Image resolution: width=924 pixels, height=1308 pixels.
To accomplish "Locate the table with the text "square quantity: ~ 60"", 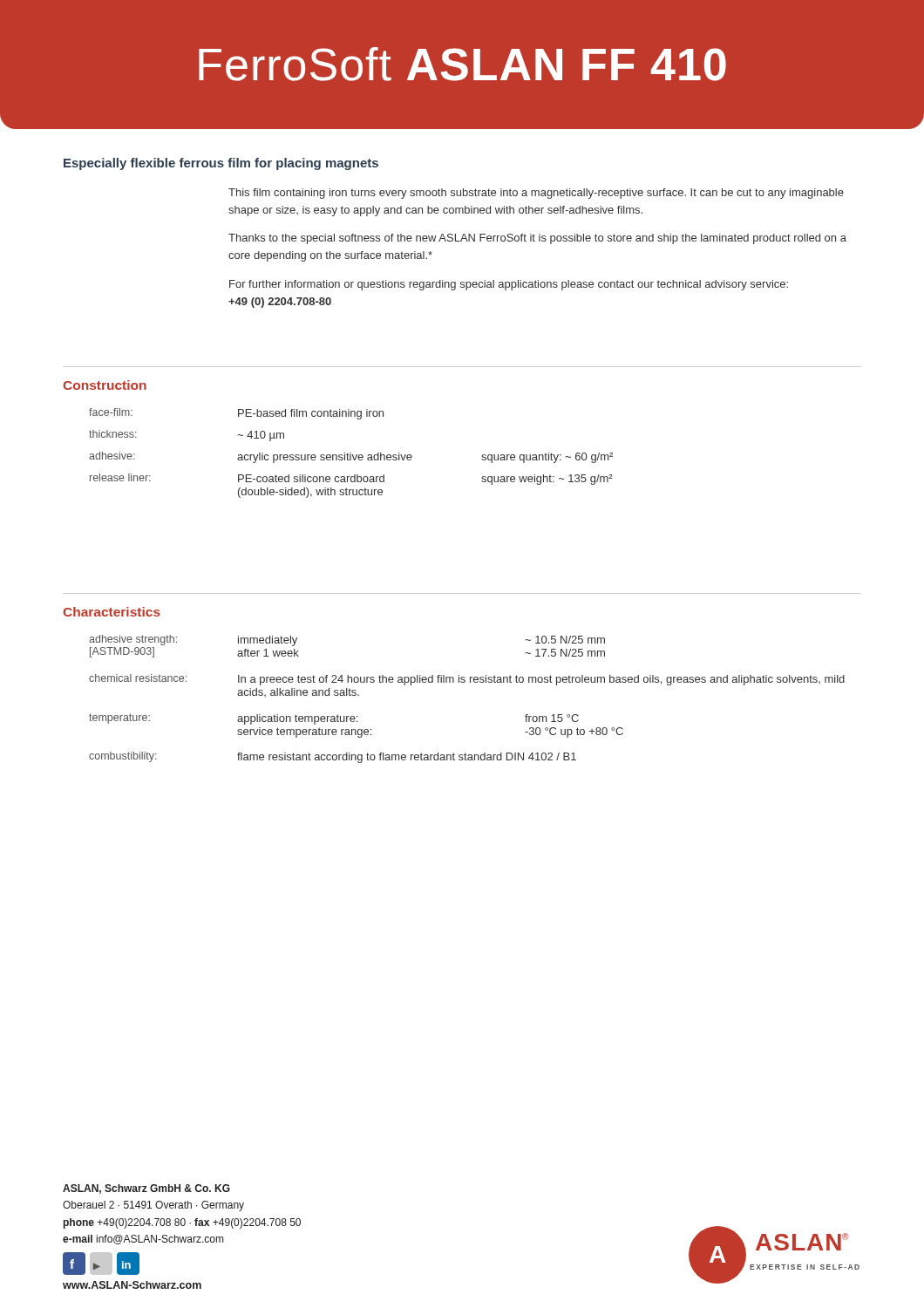I will click(462, 452).
